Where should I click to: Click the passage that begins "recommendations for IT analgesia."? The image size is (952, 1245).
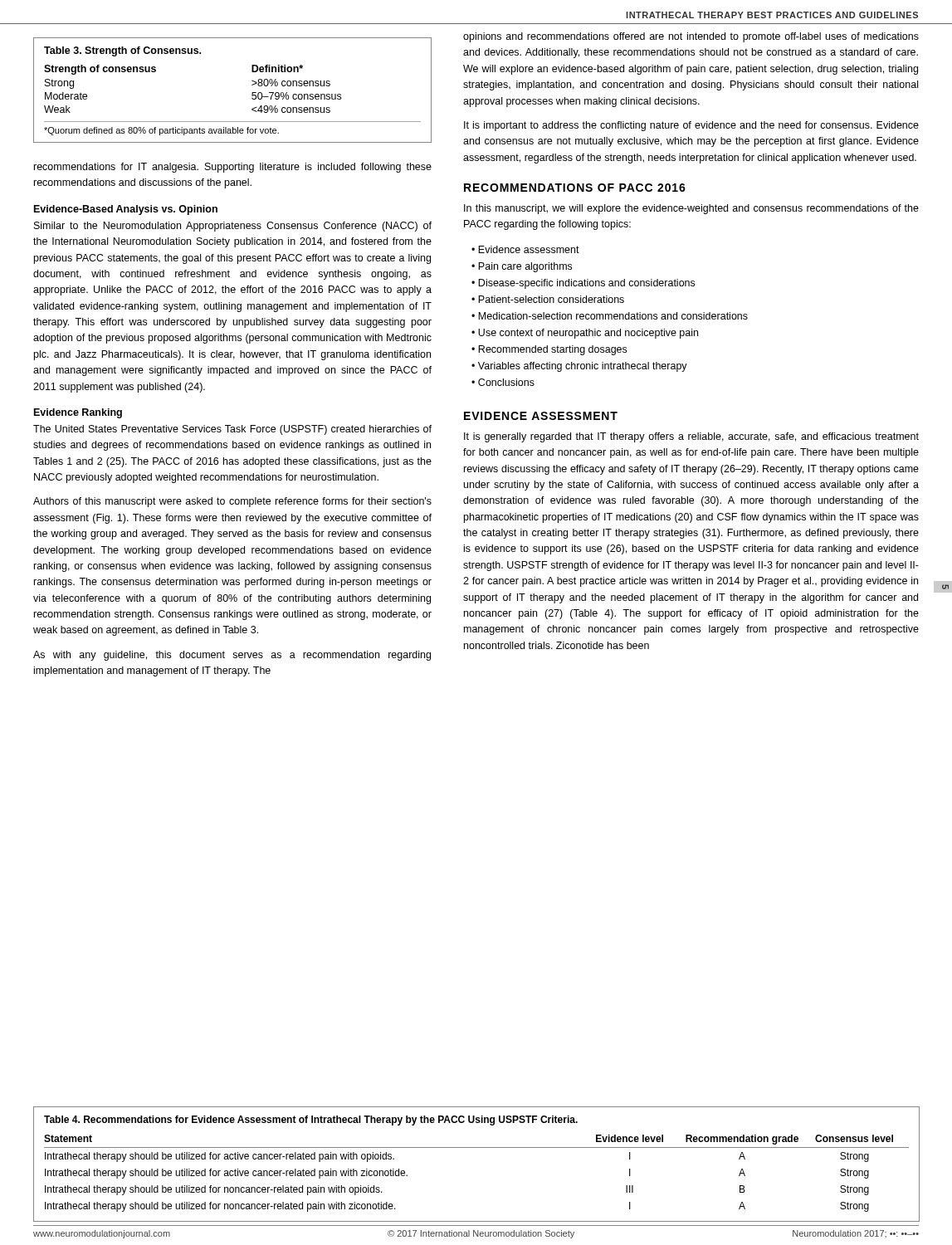[x=232, y=175]
